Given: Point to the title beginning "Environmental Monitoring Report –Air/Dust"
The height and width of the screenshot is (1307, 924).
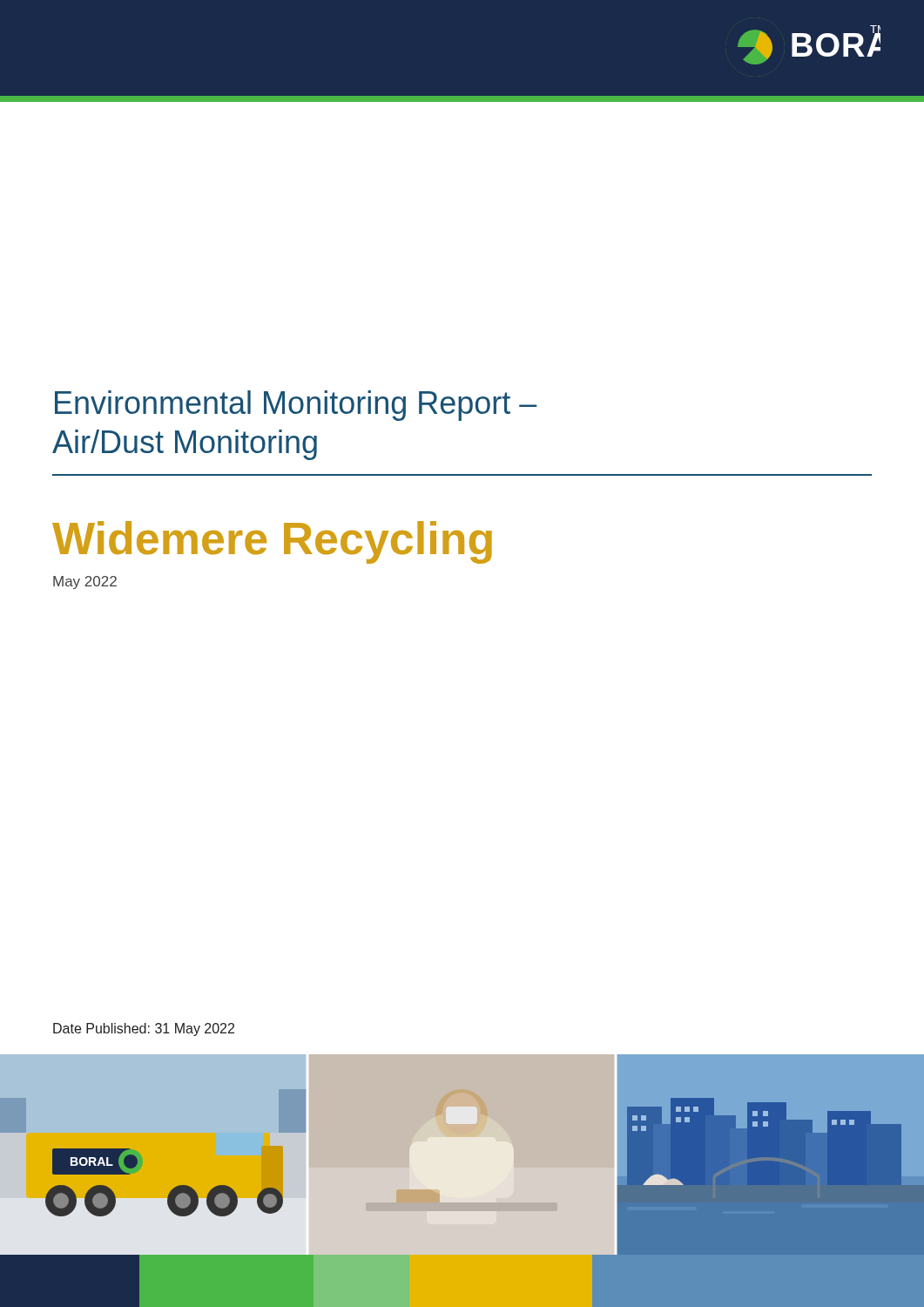Looking at the screenshot, I should [x=462, y=430].
